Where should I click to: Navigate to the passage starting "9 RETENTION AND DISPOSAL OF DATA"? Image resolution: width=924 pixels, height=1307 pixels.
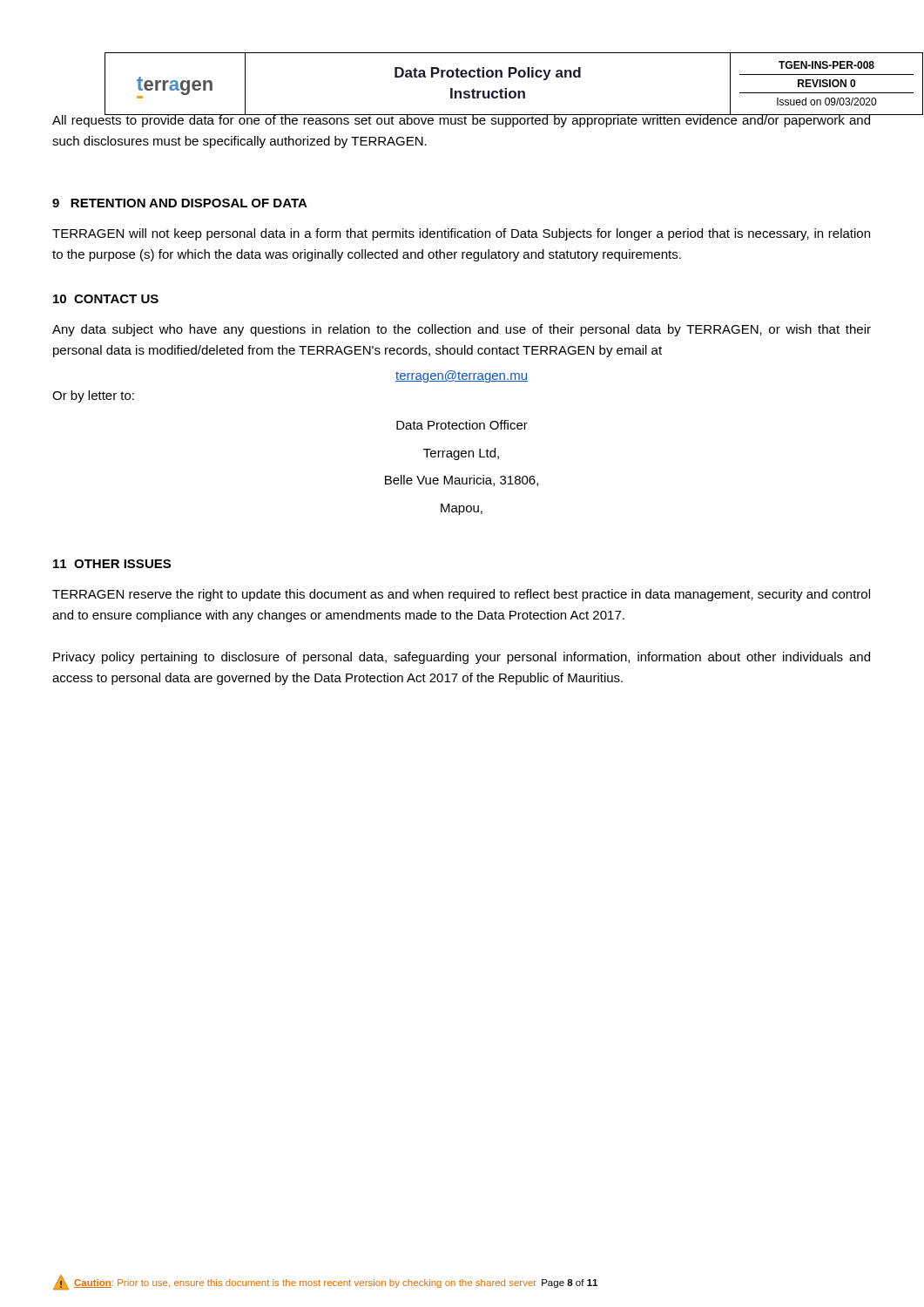[x=180, y=203]
